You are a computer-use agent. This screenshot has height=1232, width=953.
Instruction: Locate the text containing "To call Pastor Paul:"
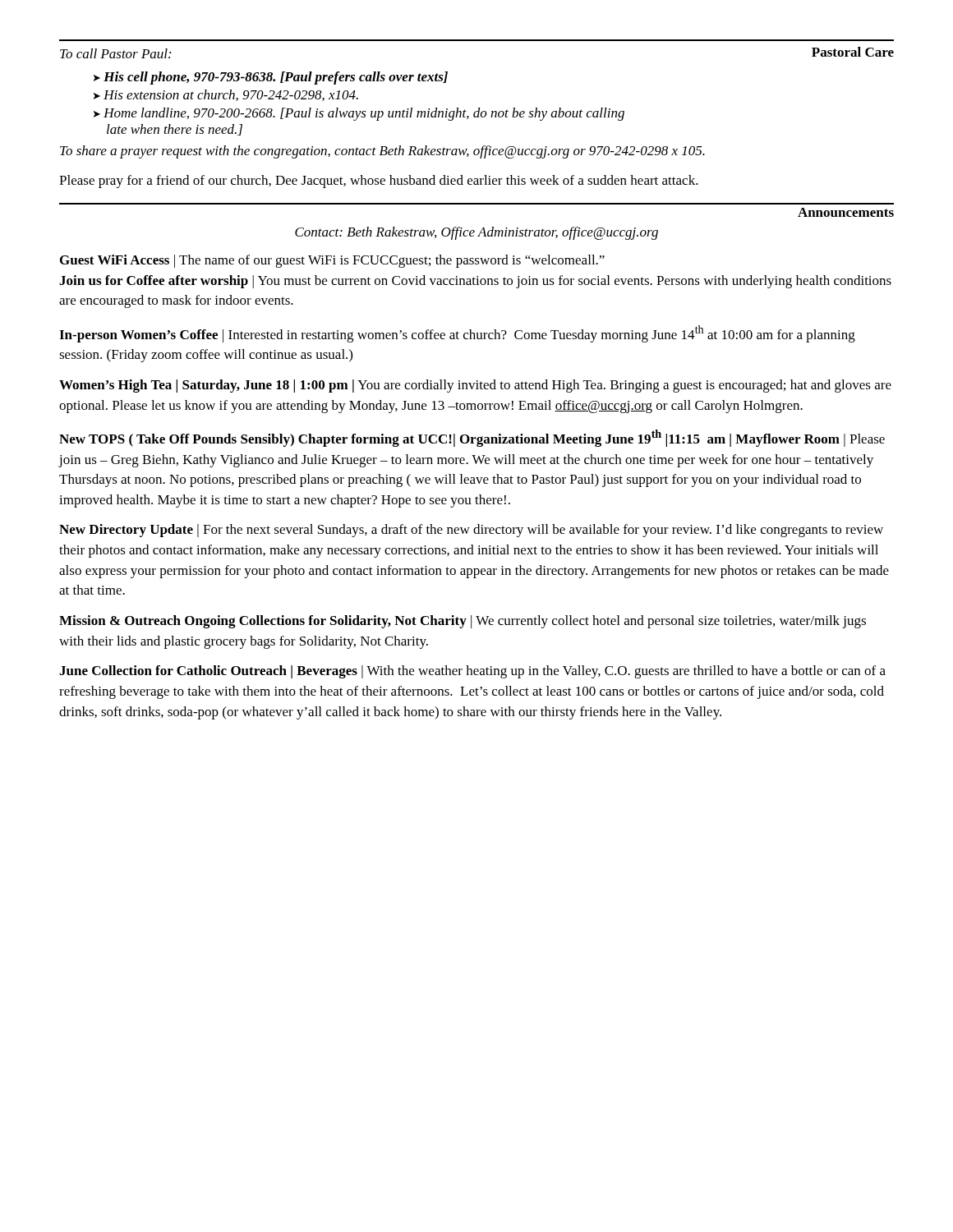click(116, 54)
